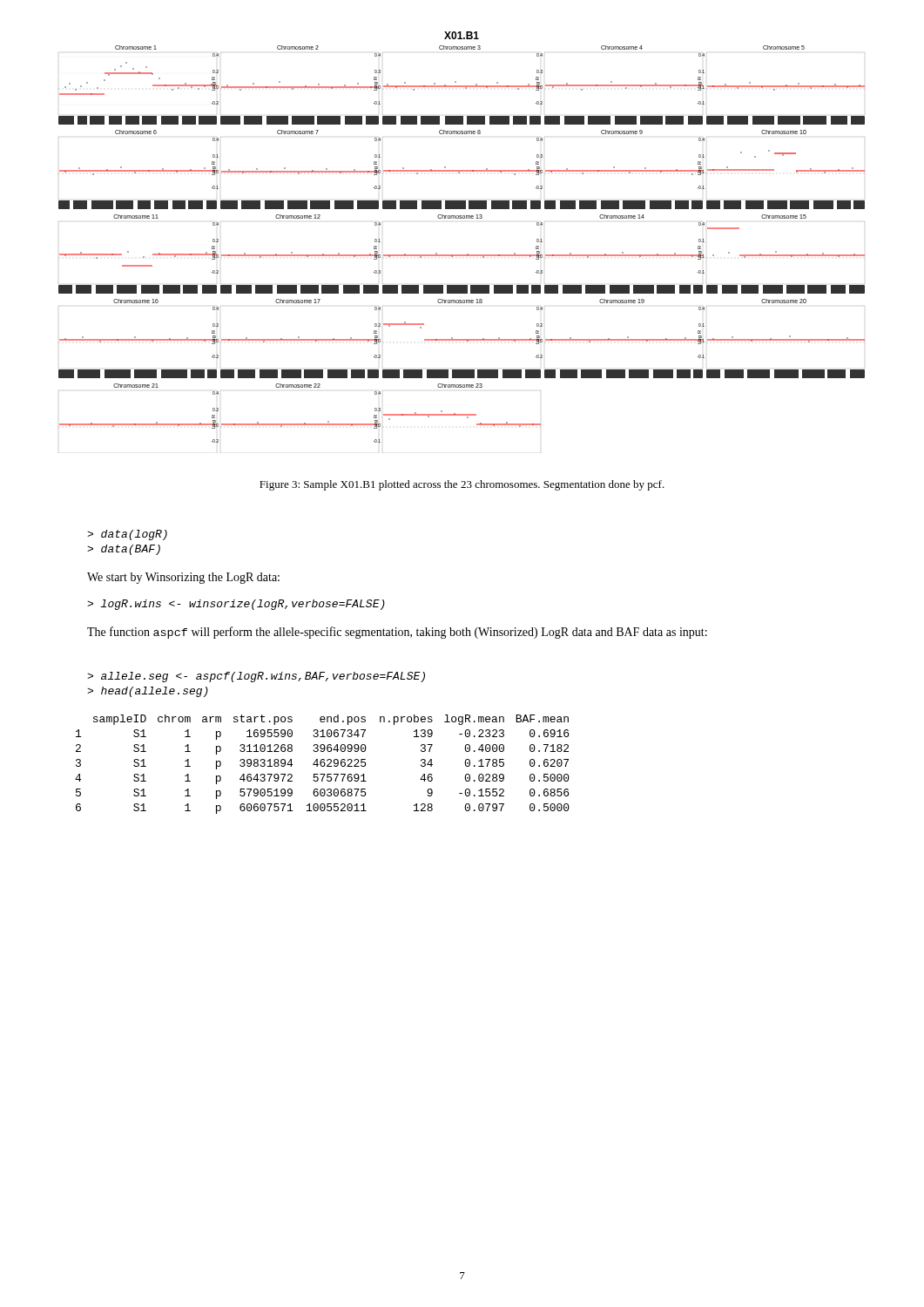924x1307 pixels.
Task: Click on the passage starting "> data(logR)"
Action: pyautogui.click(x=128, y=535)
